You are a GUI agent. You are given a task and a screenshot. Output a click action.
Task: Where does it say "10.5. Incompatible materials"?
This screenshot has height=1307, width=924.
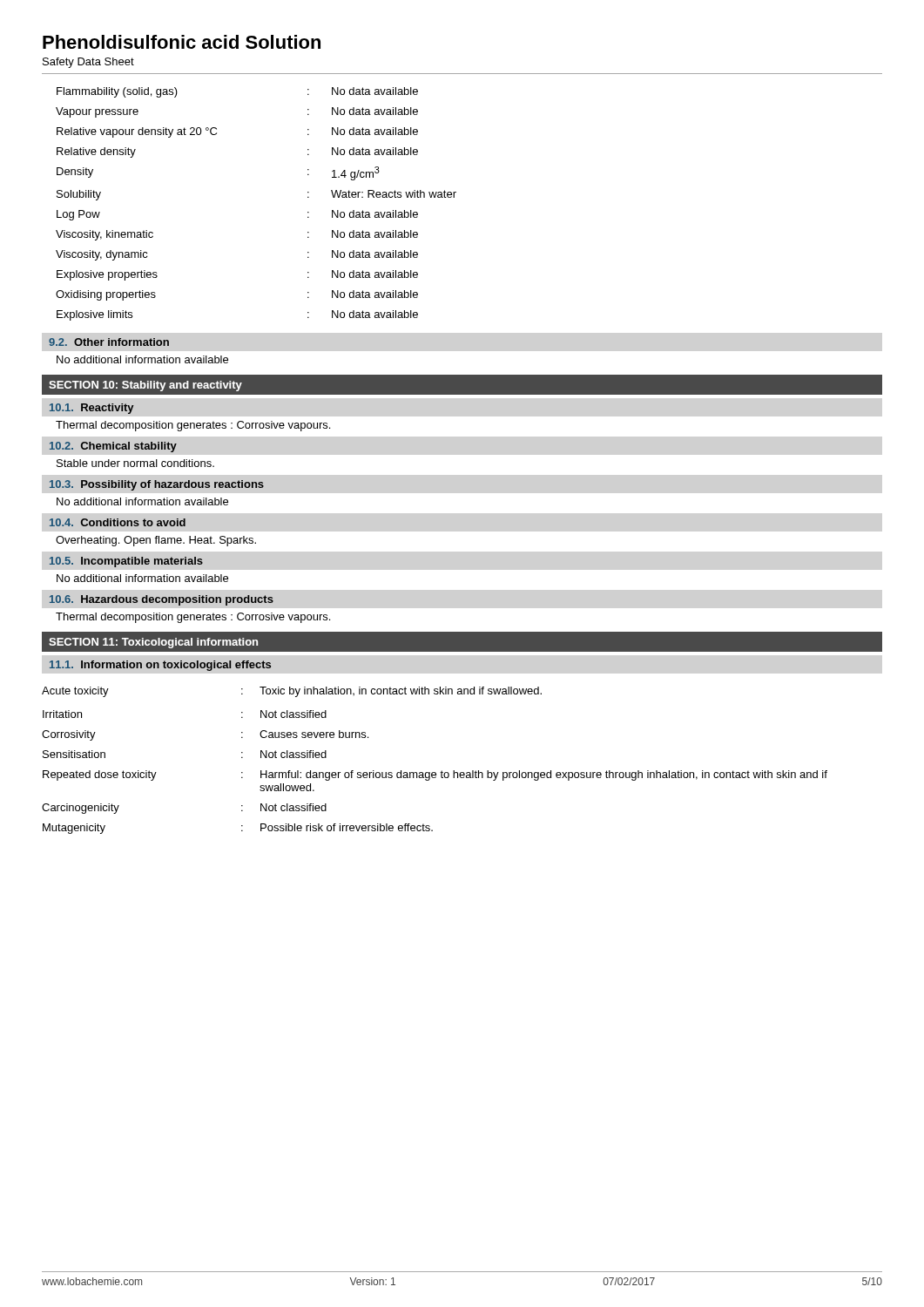(126, 561)
